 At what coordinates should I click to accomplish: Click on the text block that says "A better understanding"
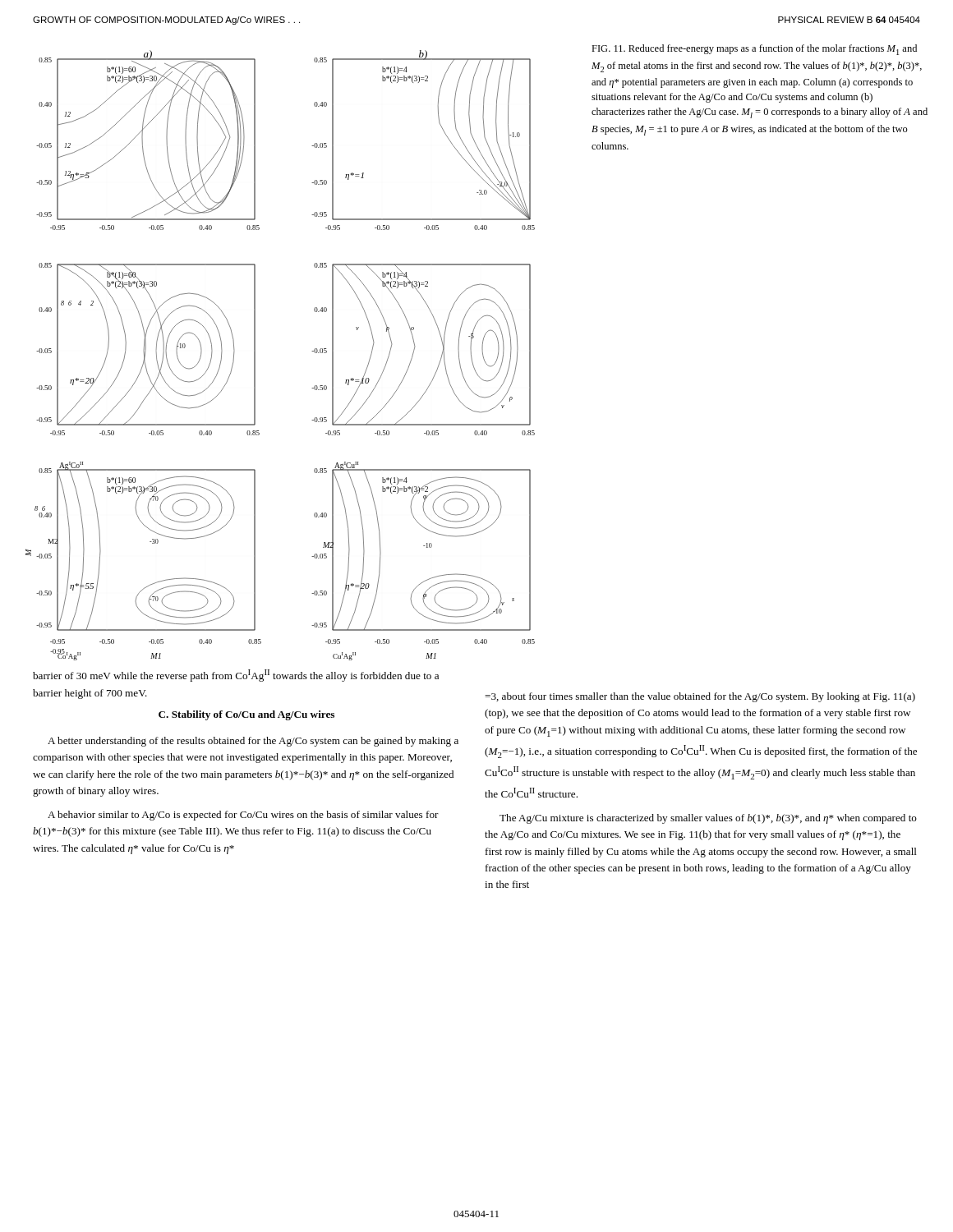[253, 742]
